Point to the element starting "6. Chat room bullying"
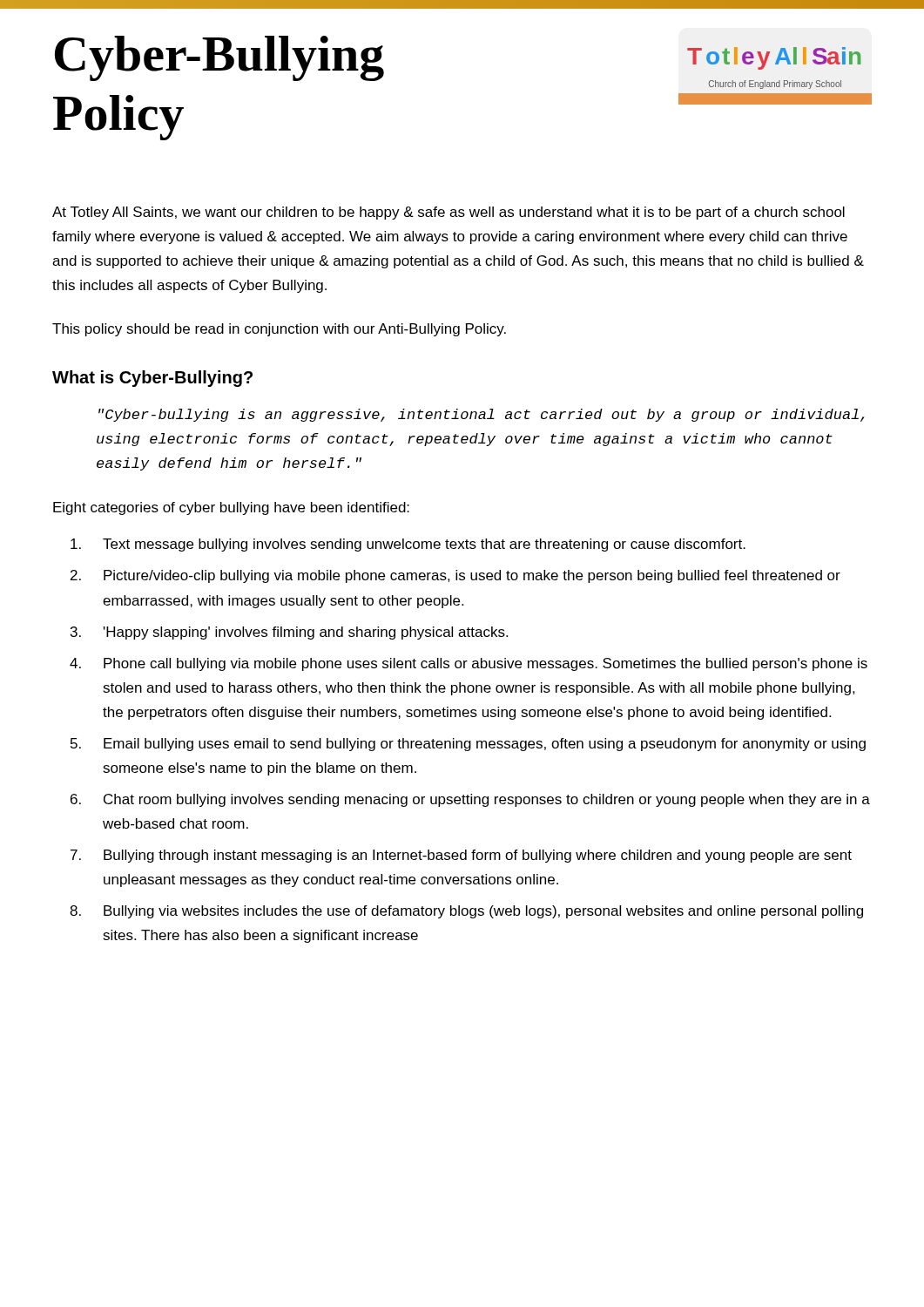The width and height of the screenshot is (924, 1307). point(471,812)
